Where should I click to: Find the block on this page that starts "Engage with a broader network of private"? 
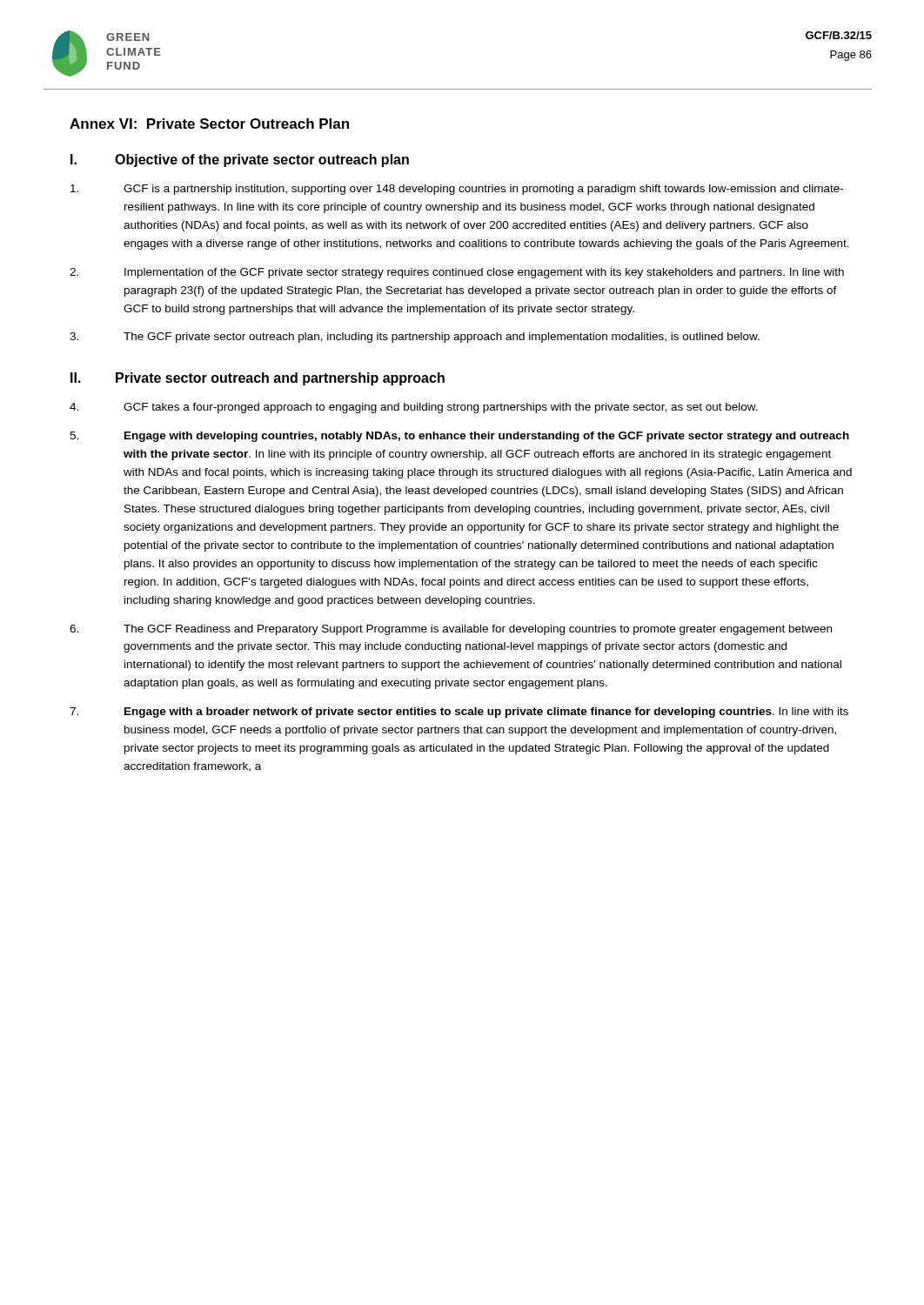pyautogui.click(x=462, y=740)
